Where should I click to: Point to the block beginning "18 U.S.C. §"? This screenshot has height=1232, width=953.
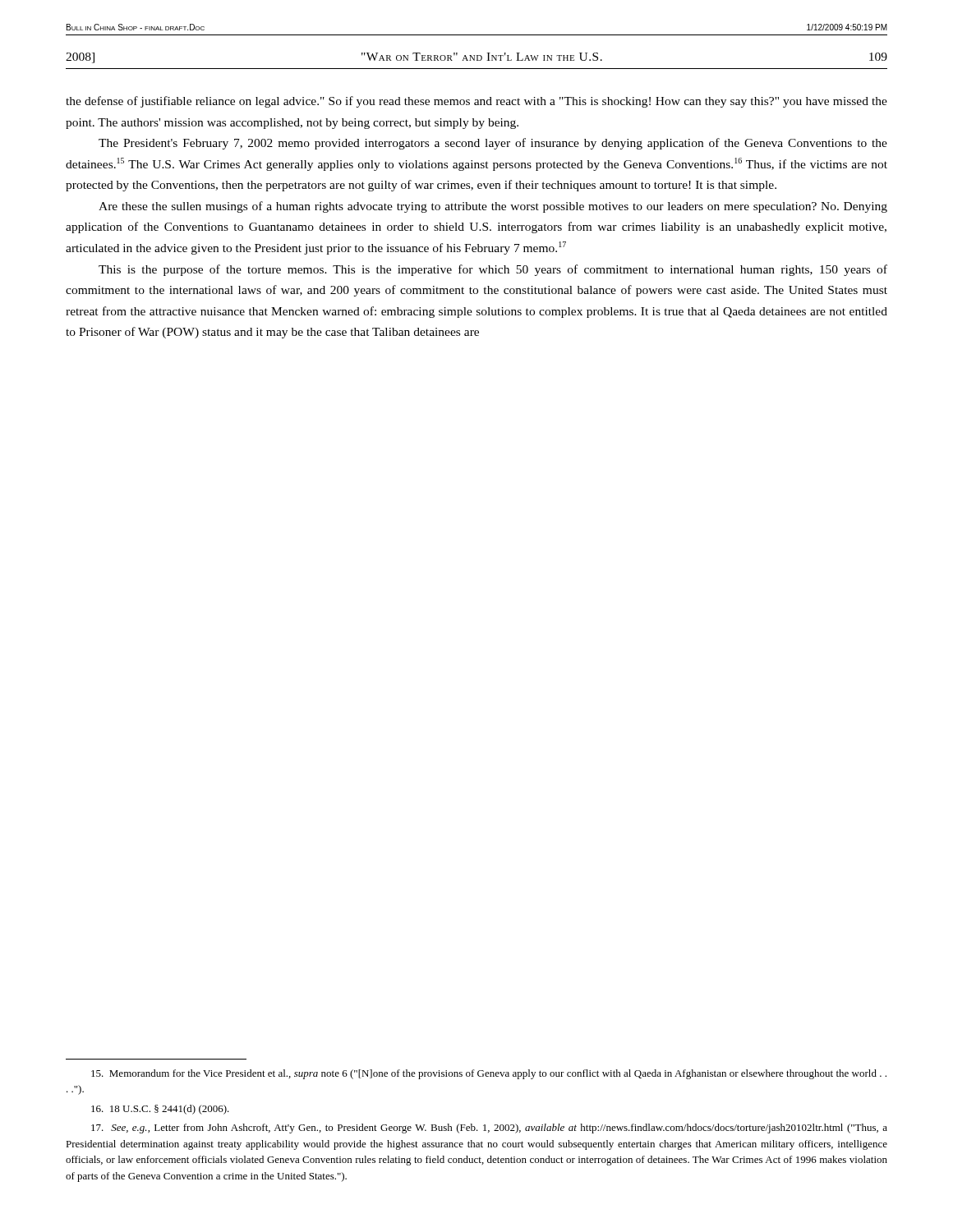(160, 1110)
